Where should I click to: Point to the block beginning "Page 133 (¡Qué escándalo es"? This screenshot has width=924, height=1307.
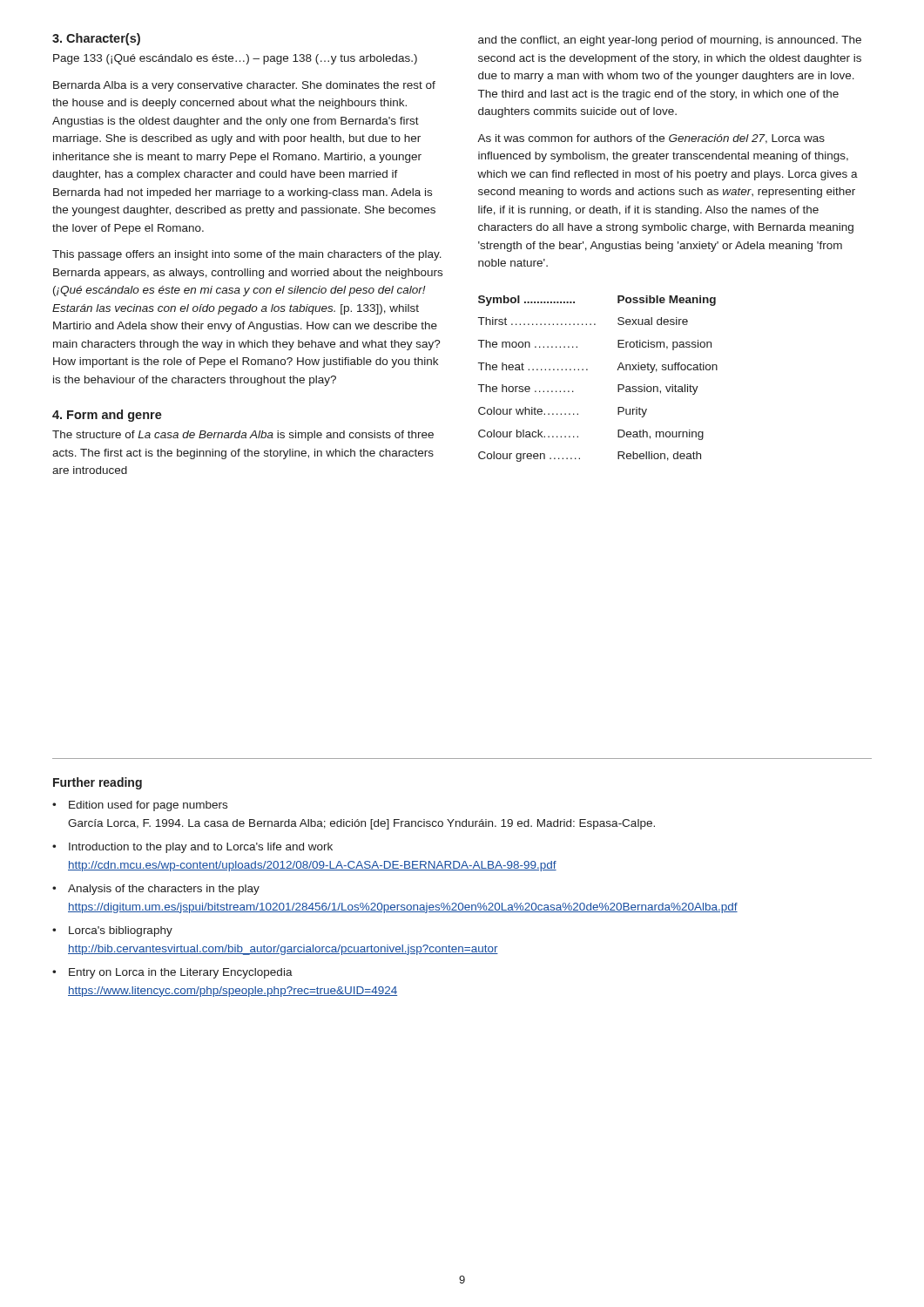coord(235,58)
